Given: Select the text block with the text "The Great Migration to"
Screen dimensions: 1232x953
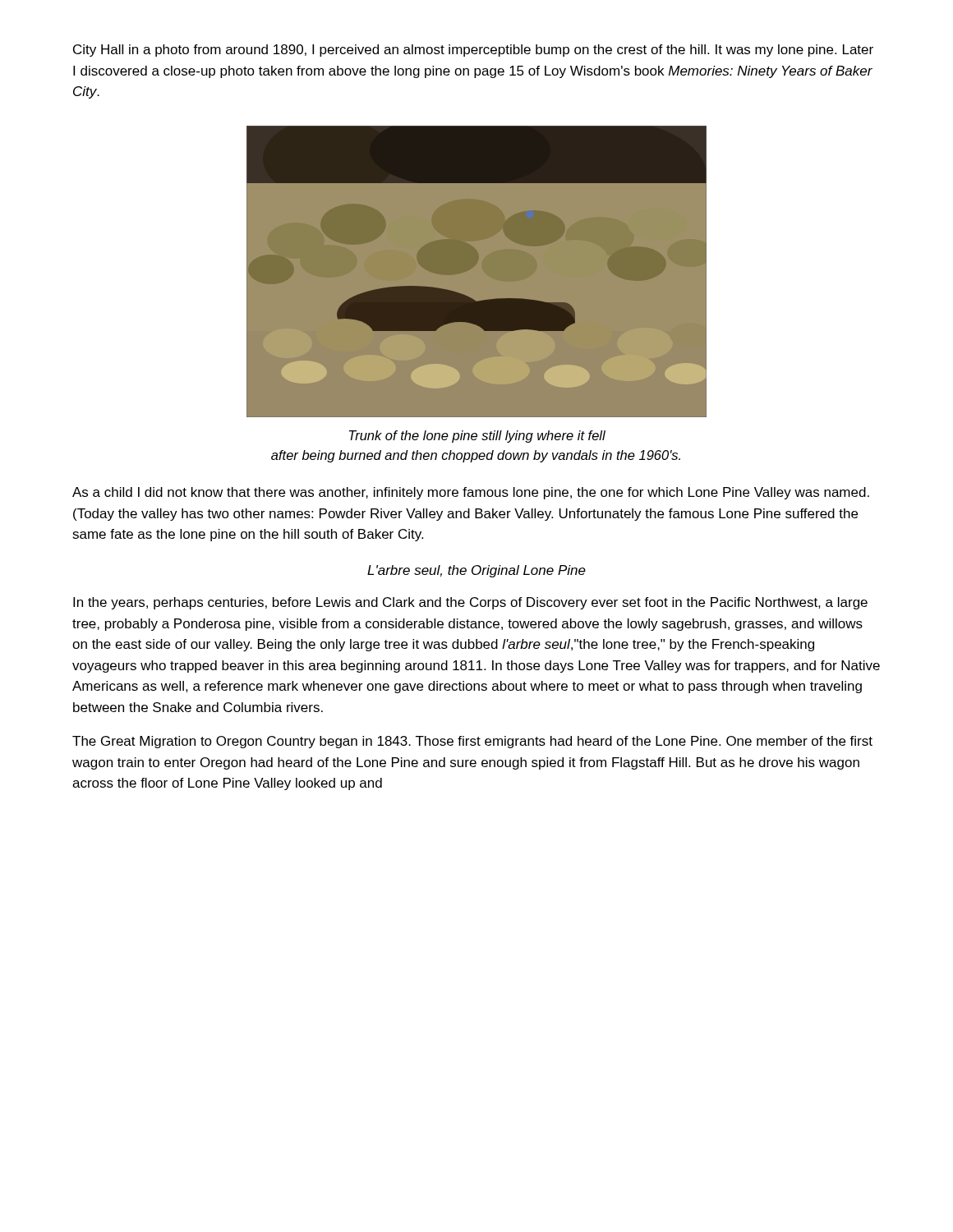Looking at the screenshot, I should coord(472,762).
